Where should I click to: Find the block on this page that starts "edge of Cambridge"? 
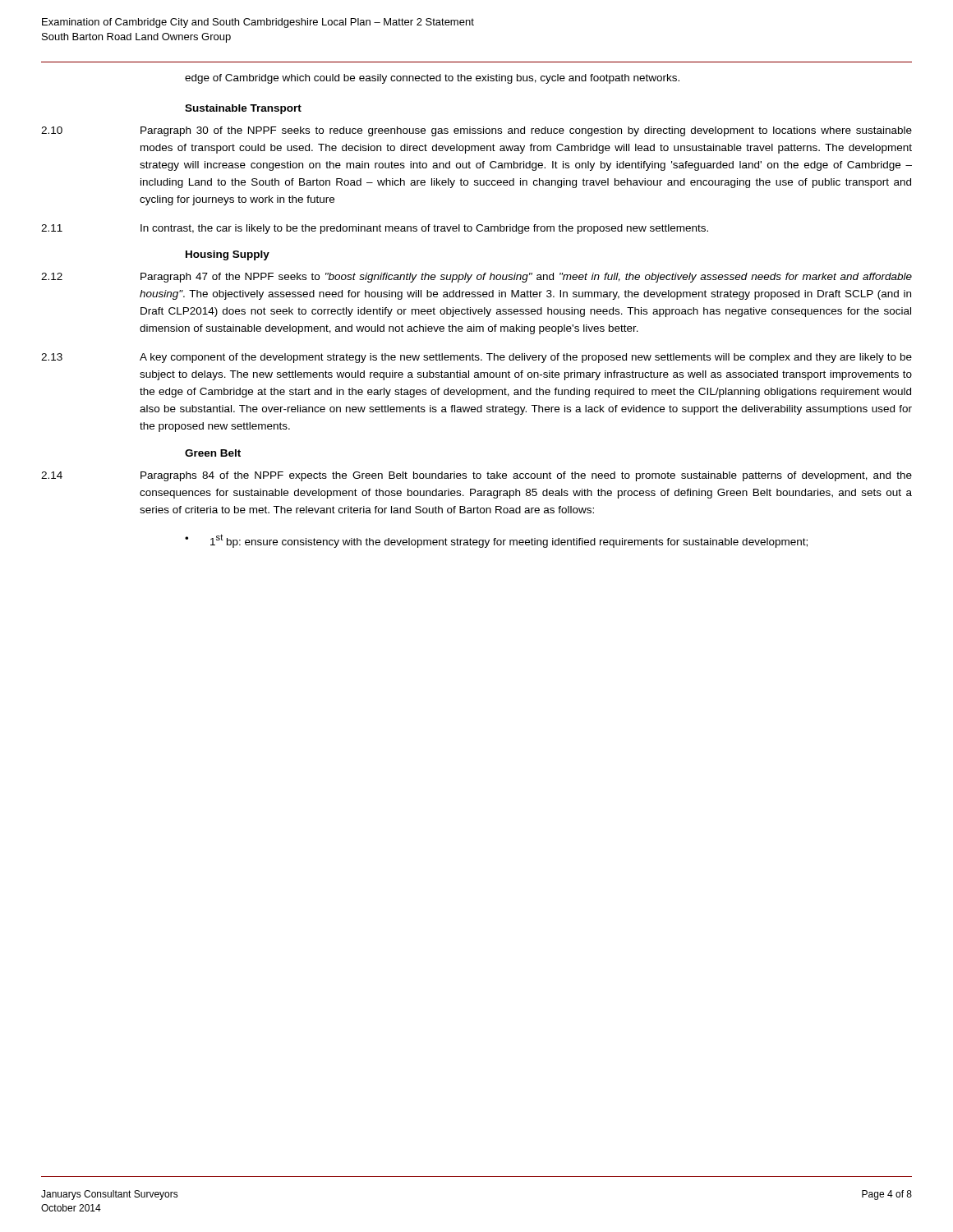pyautogui.click(x=433, y=78)
